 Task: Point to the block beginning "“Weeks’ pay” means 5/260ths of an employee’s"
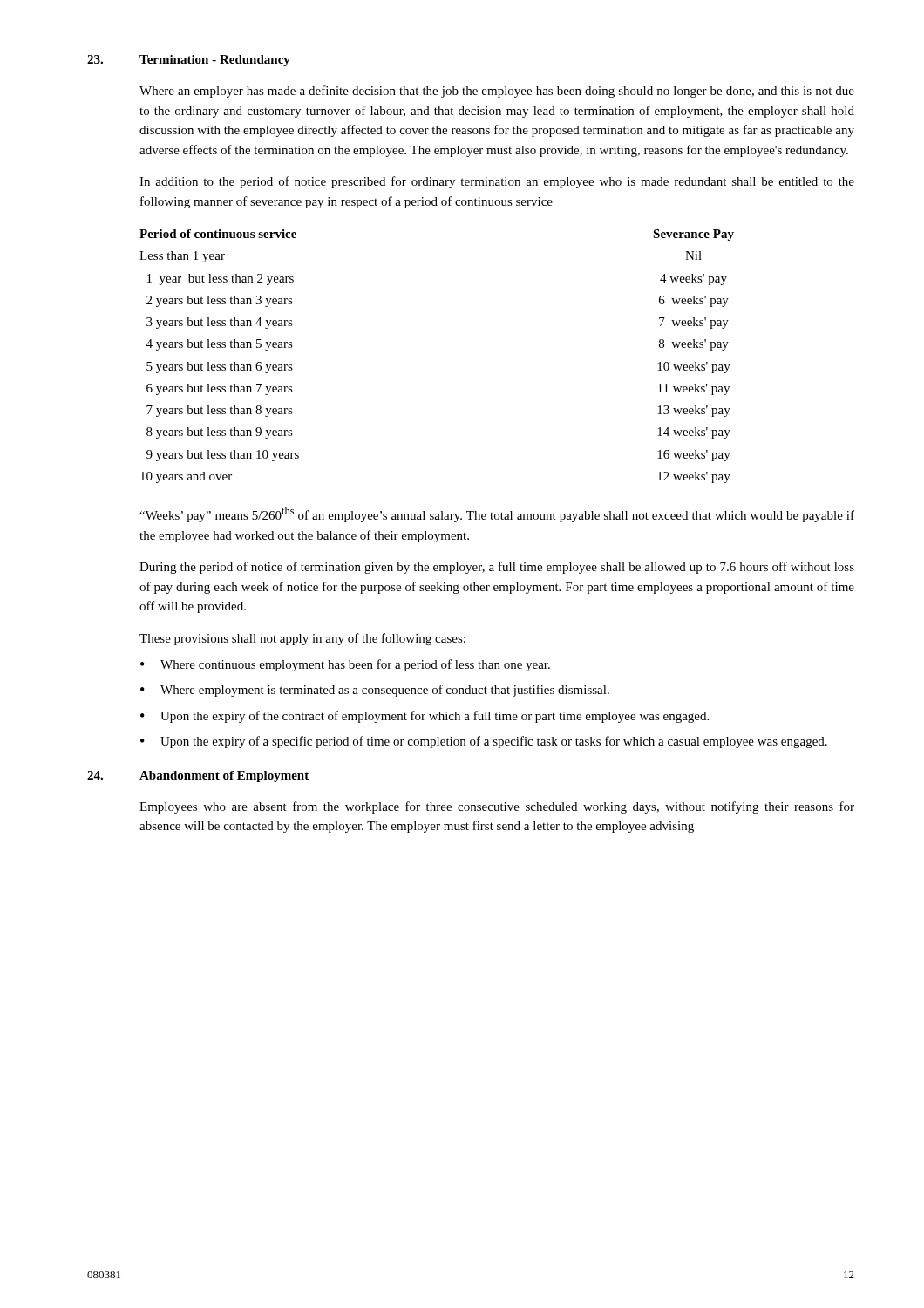click(x=497, y=523)
